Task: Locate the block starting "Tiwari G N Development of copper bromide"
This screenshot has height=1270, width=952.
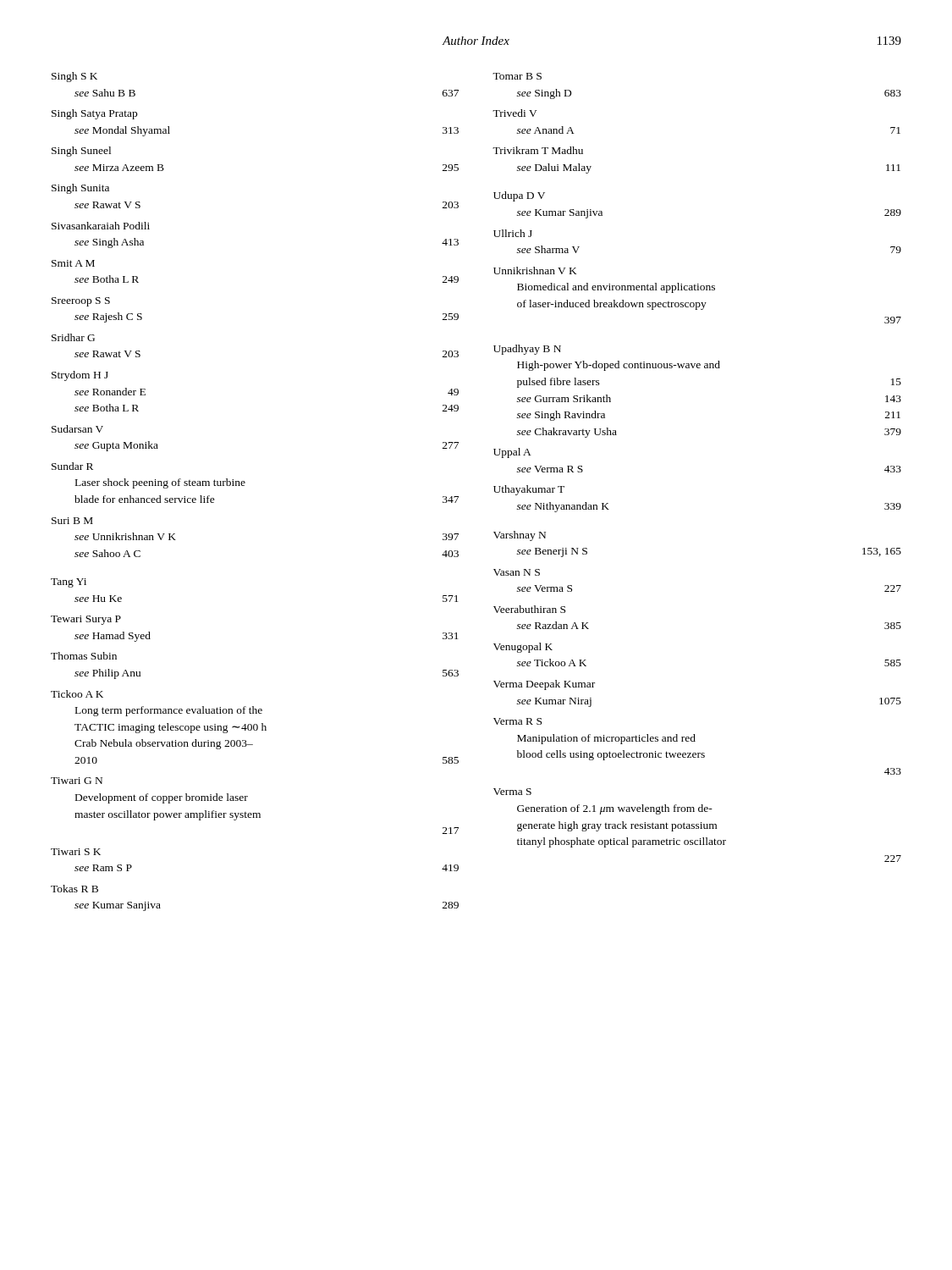Action: pyautogui.click(x=255, y=806)
